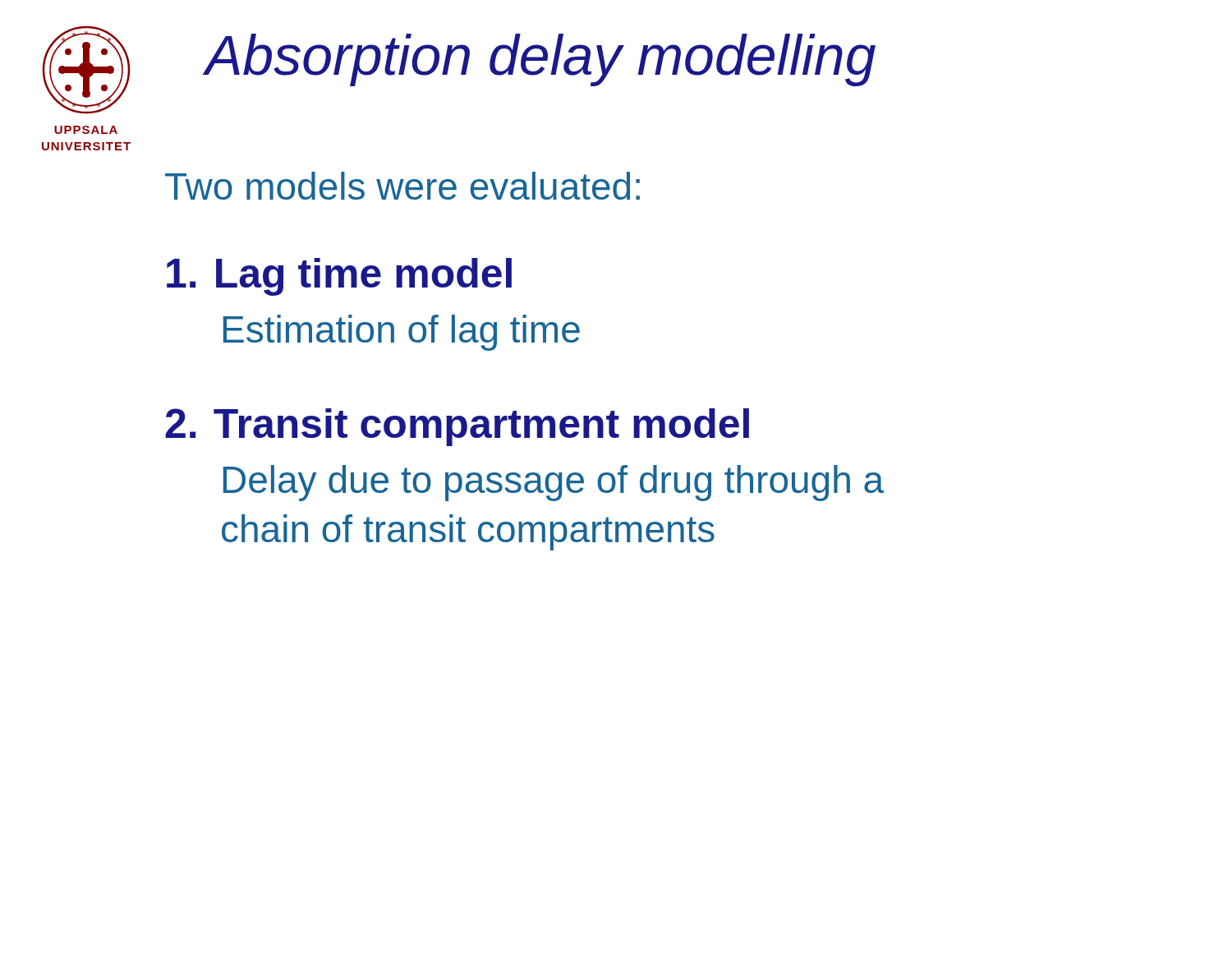This screenshot has width=1232, height=953.
Task: Select the logo
Action: click(86, 89)
